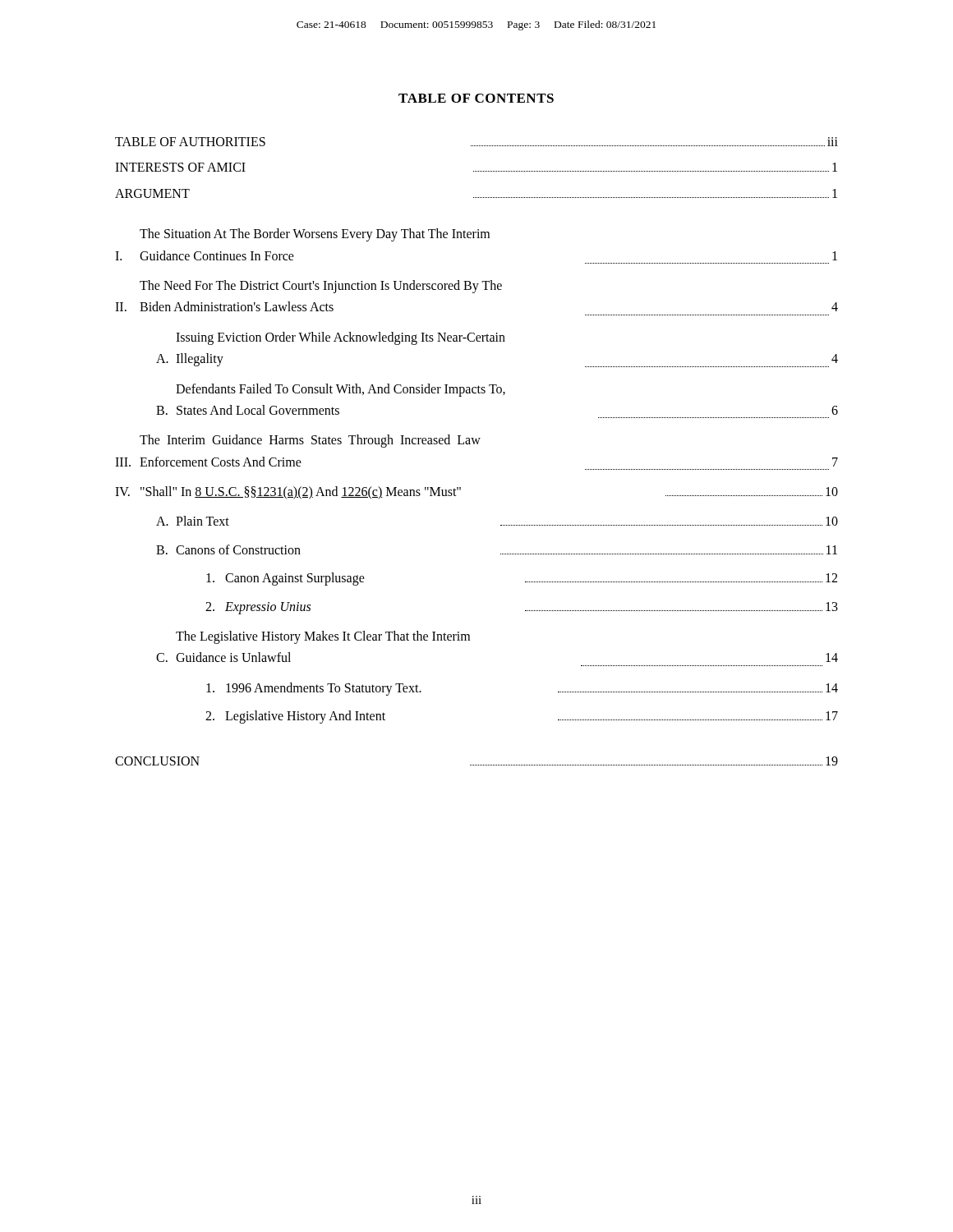953x1232 pixels.
Task: Locate the list item with the text "A. Plain Text 10"
Action: pos(497,522)
